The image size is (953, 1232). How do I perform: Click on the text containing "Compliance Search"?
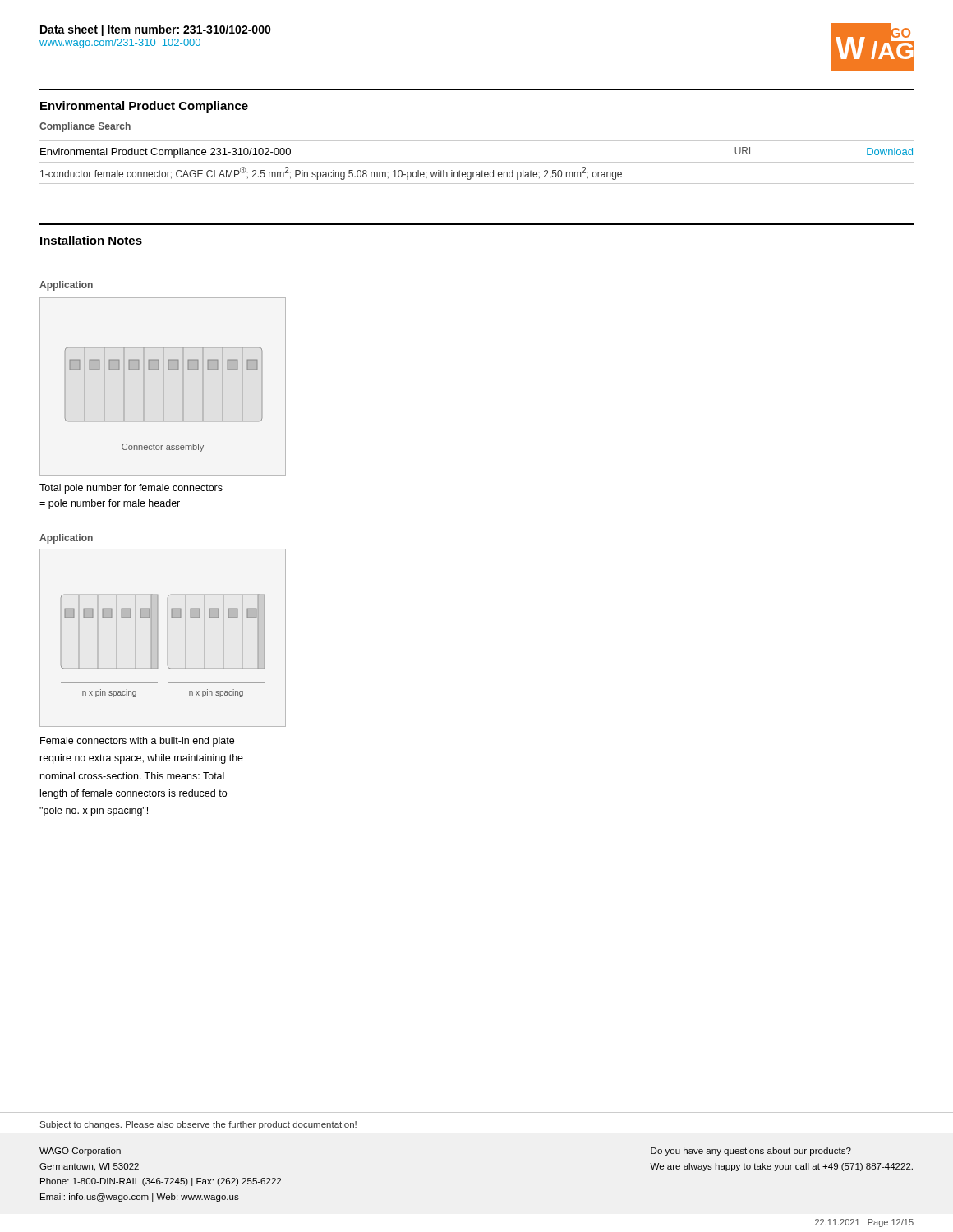[85, 126]
